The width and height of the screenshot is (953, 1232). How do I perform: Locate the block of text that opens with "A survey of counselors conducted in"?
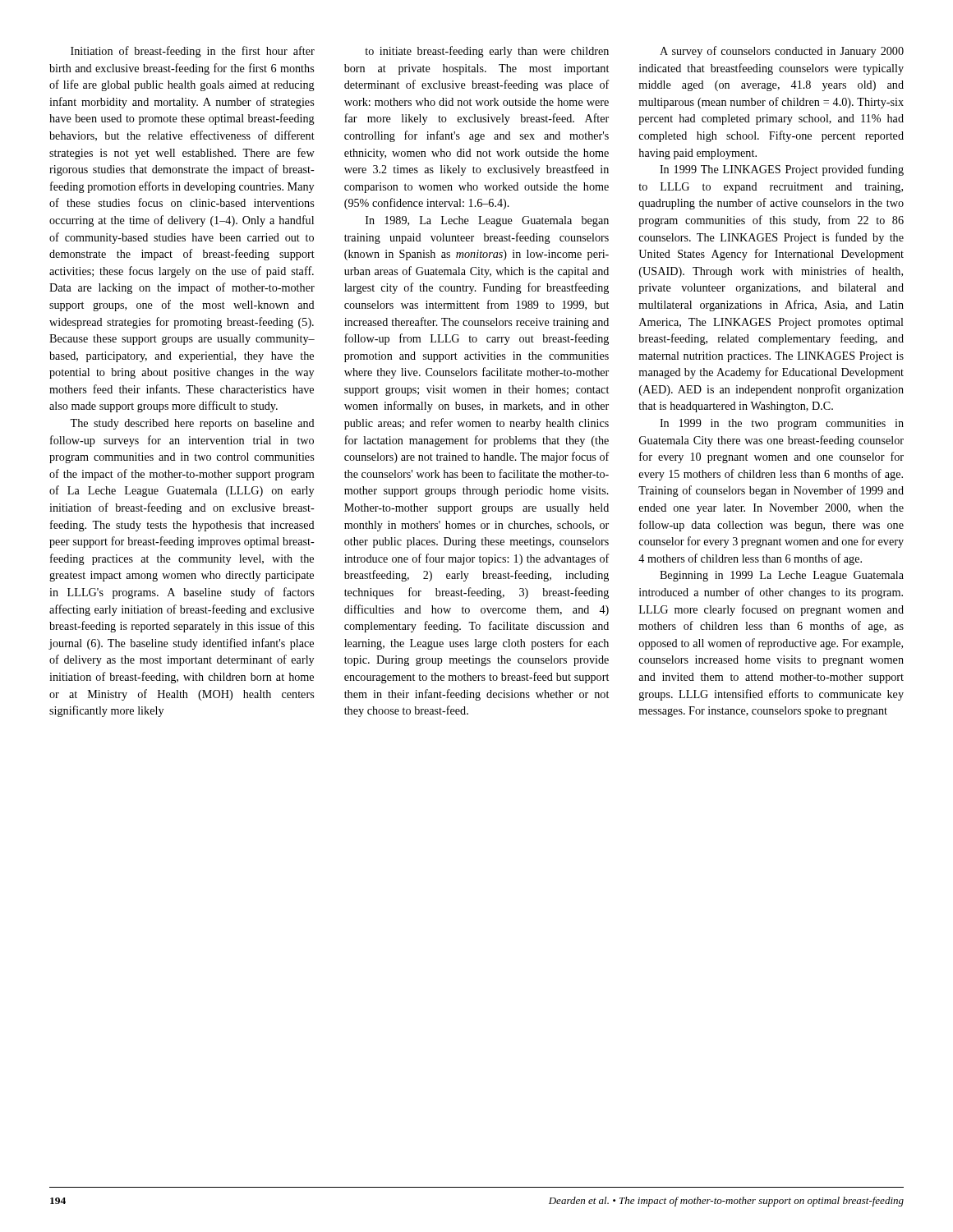pyautogui.click(x=771, y=381)
